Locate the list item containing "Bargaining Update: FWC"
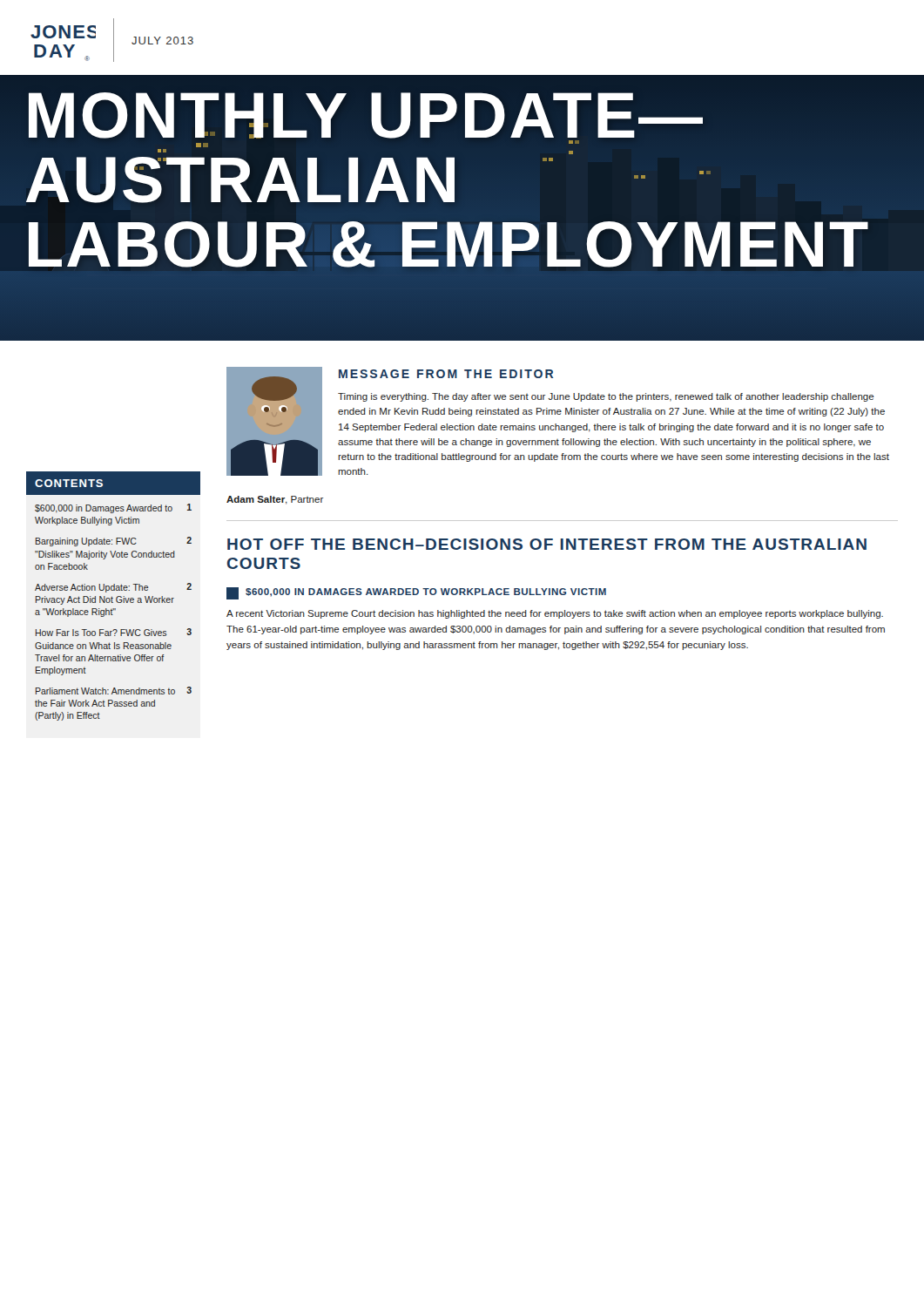 tap(113, 554)
